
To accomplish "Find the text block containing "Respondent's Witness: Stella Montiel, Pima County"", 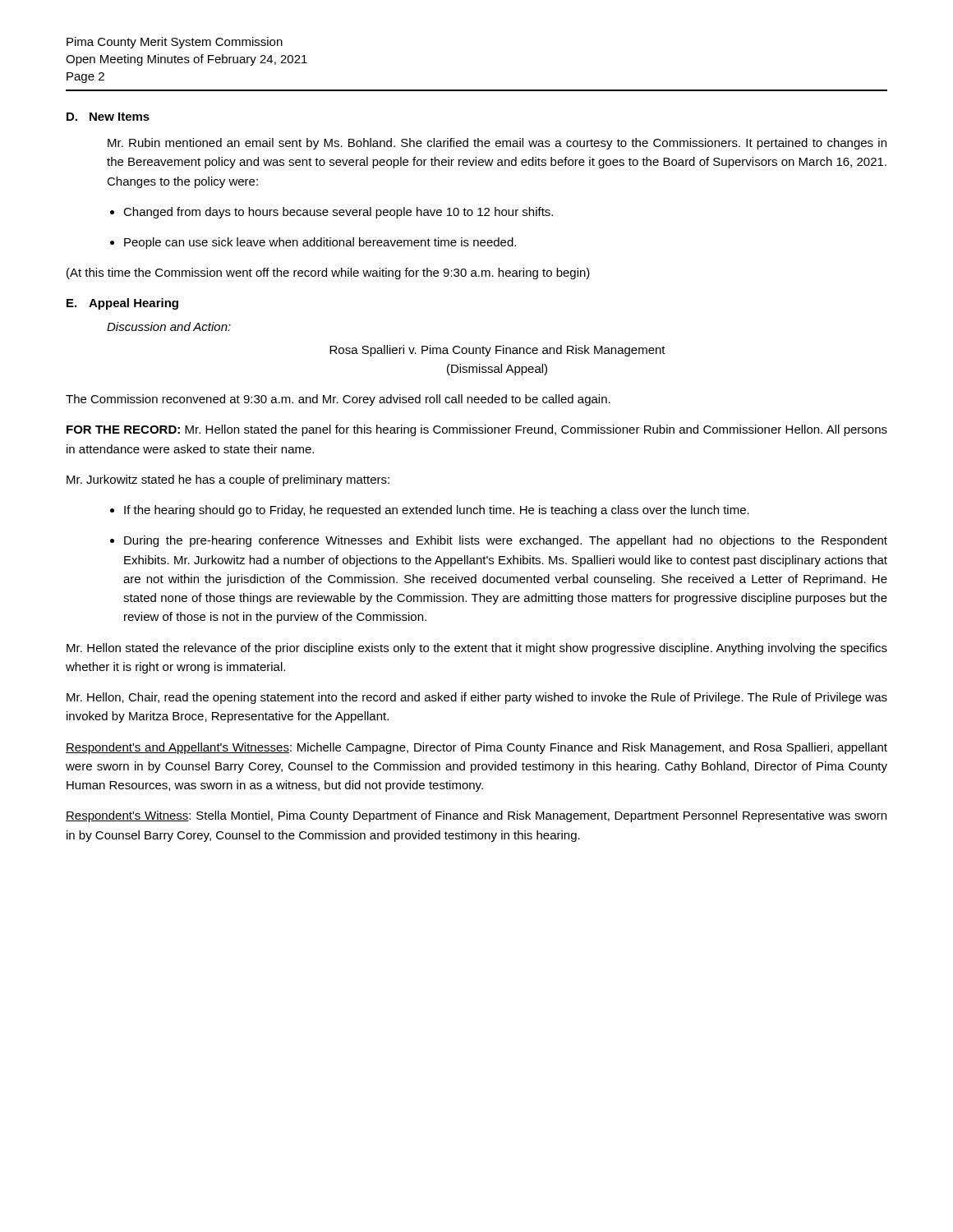I will point(476,825).
